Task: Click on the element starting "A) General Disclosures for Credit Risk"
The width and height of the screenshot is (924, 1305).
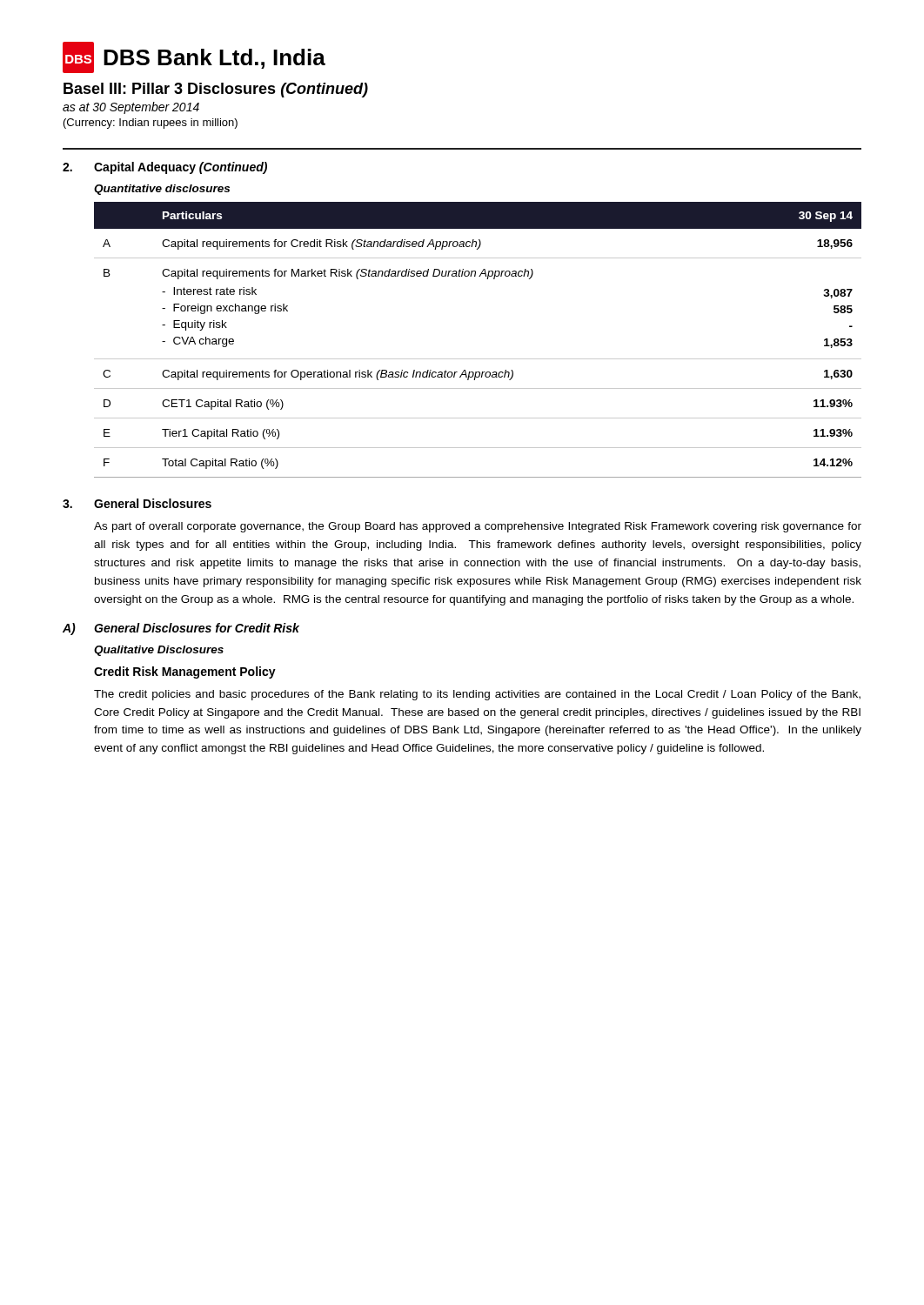Action: point(181,629)
